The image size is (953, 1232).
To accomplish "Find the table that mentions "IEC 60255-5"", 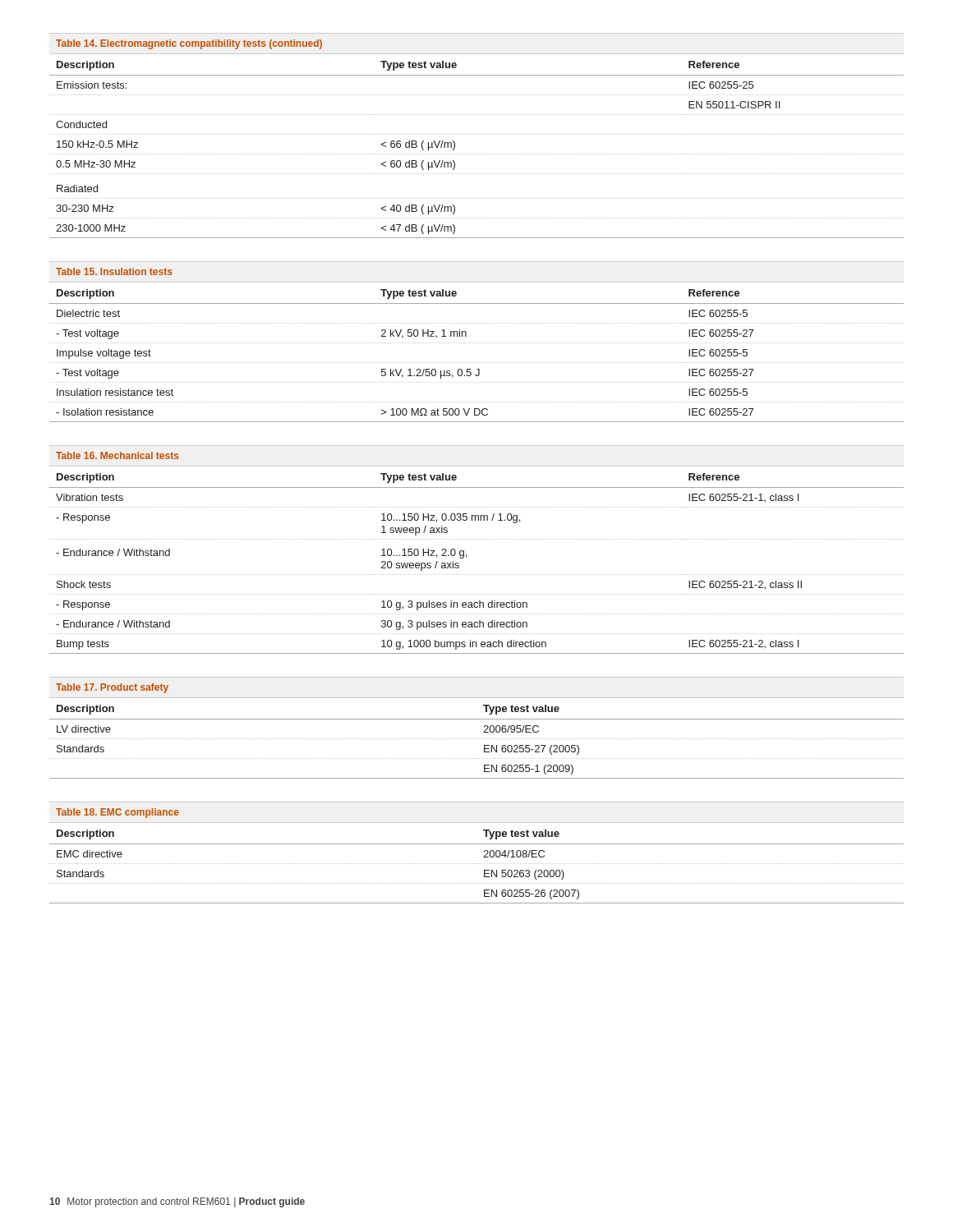I will [476, 342].
